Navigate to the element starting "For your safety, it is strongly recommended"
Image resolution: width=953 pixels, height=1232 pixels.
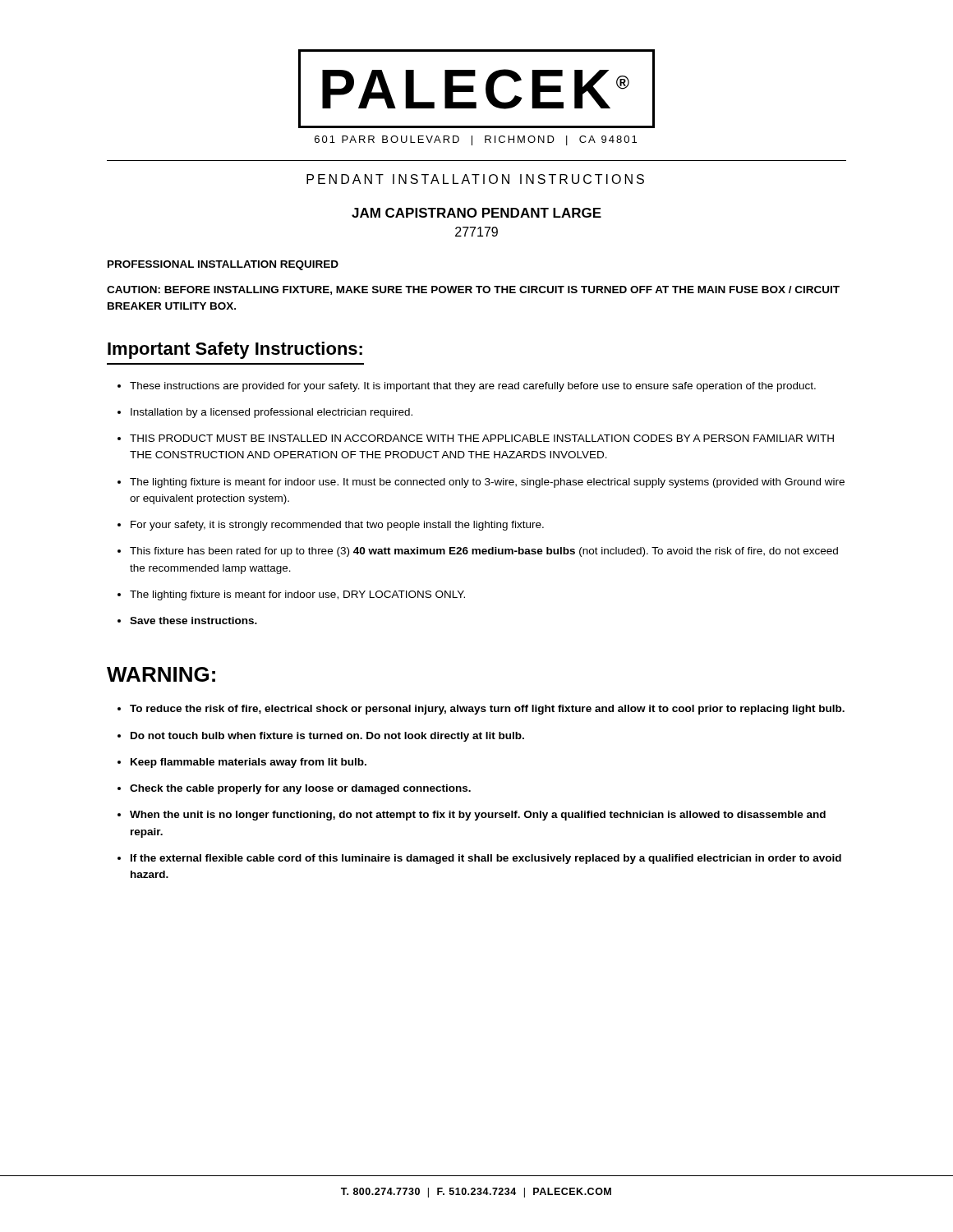point(337,524)
